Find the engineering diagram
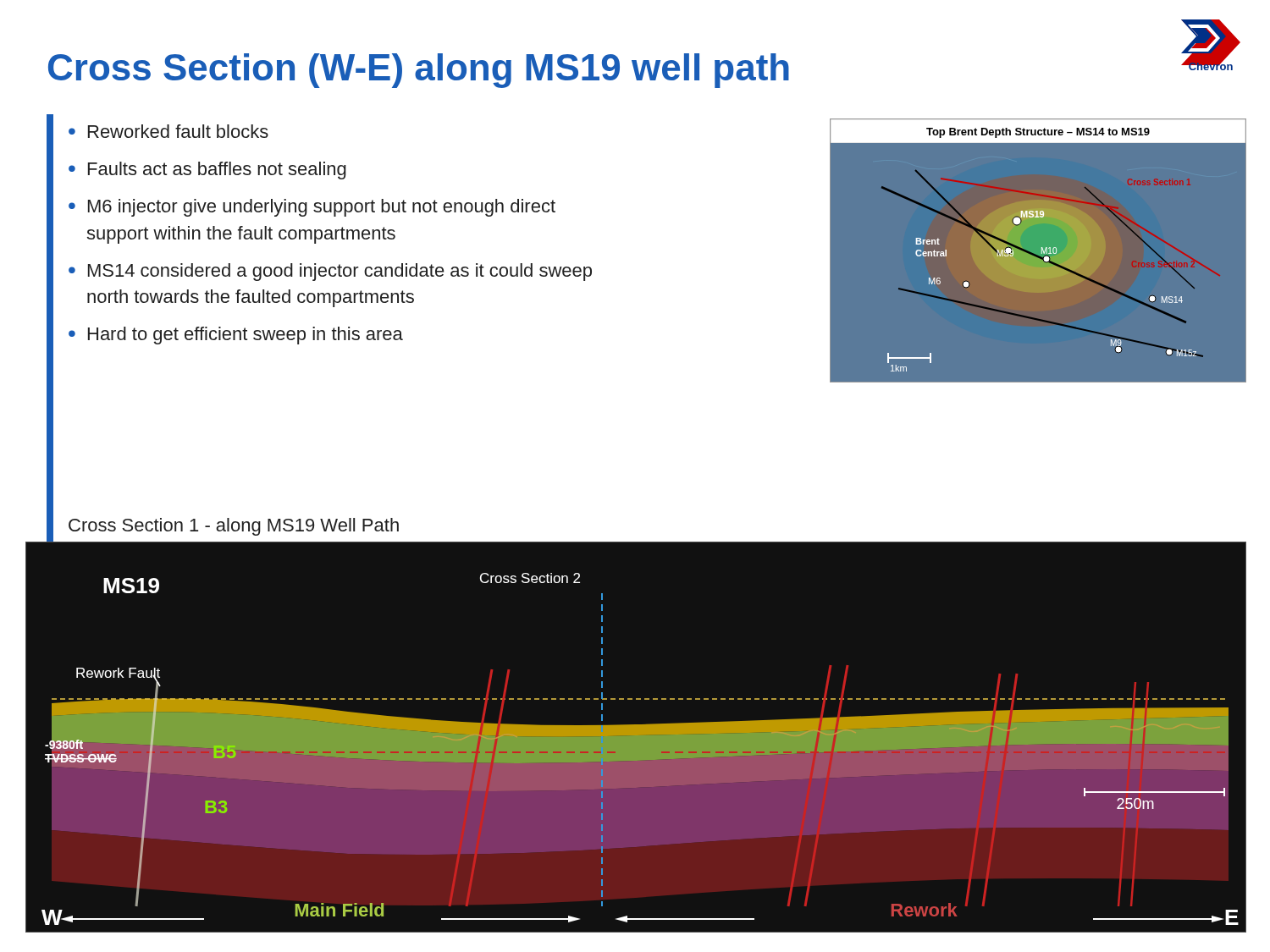 (635, 736)
